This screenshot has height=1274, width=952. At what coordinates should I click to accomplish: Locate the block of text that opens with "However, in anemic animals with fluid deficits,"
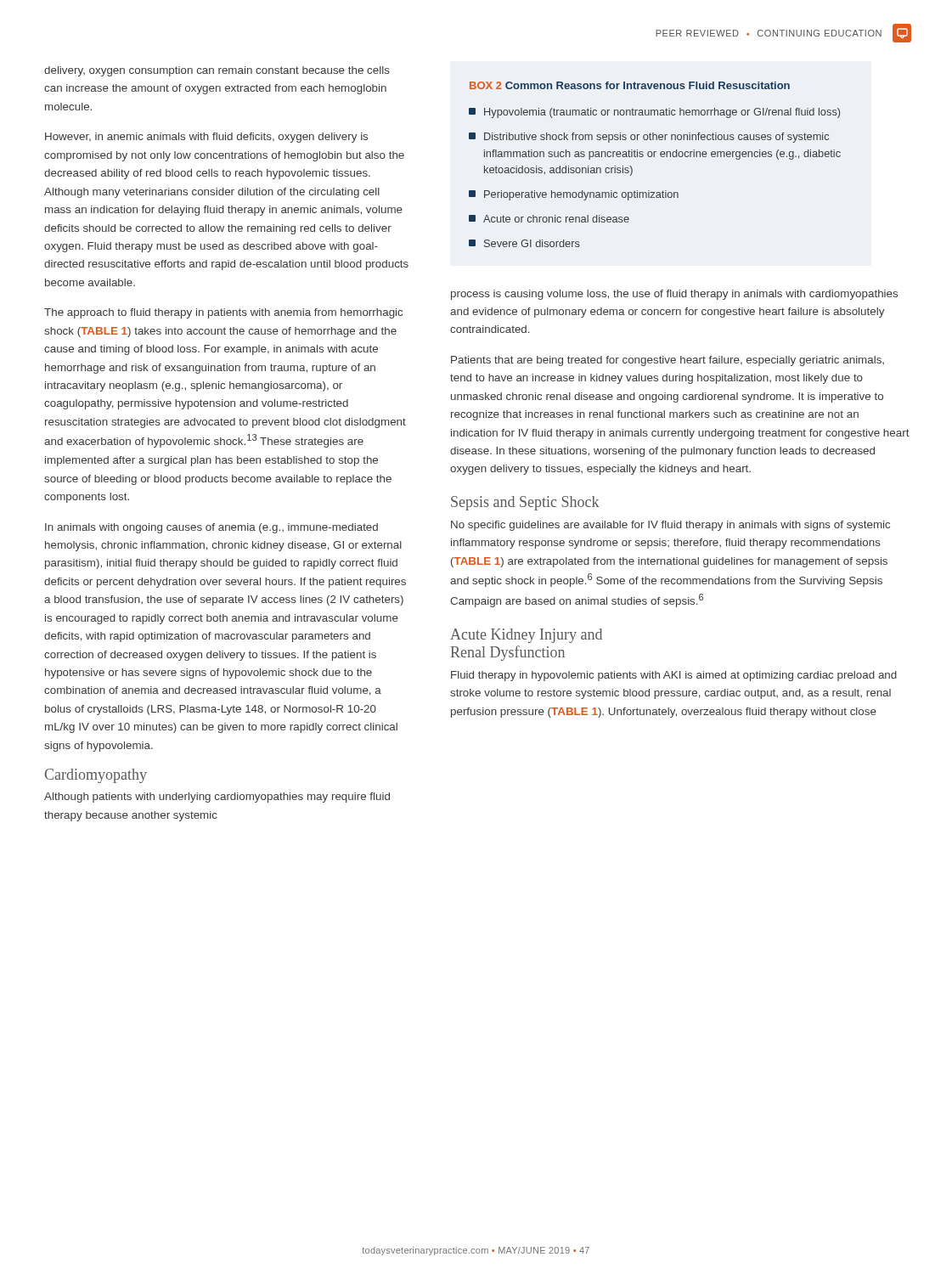(x=227, y=210)
